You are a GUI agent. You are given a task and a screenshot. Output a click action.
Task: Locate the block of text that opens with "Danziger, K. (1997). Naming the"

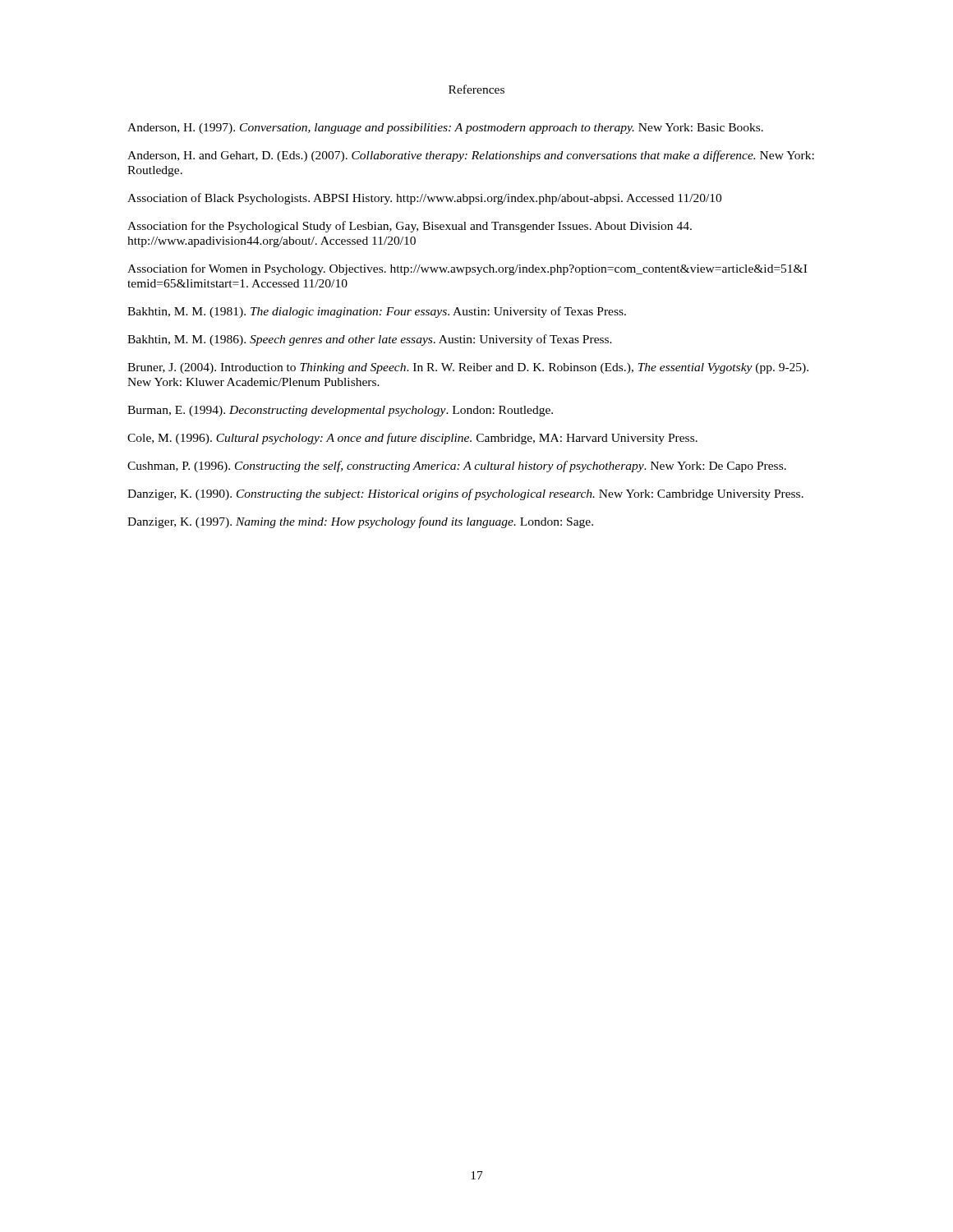[x=361, y=521]
